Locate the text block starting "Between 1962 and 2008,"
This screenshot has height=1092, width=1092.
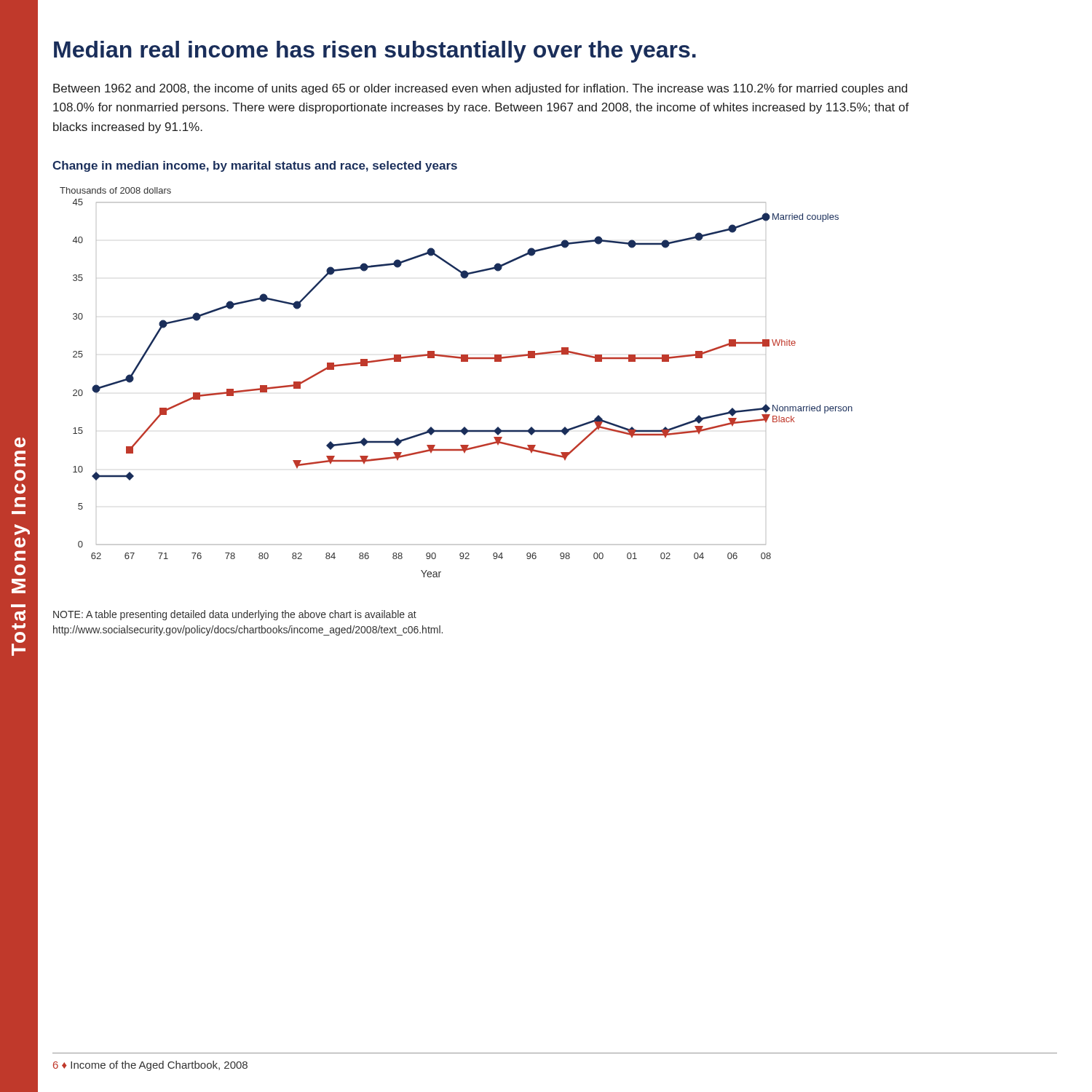coord(489,108)
